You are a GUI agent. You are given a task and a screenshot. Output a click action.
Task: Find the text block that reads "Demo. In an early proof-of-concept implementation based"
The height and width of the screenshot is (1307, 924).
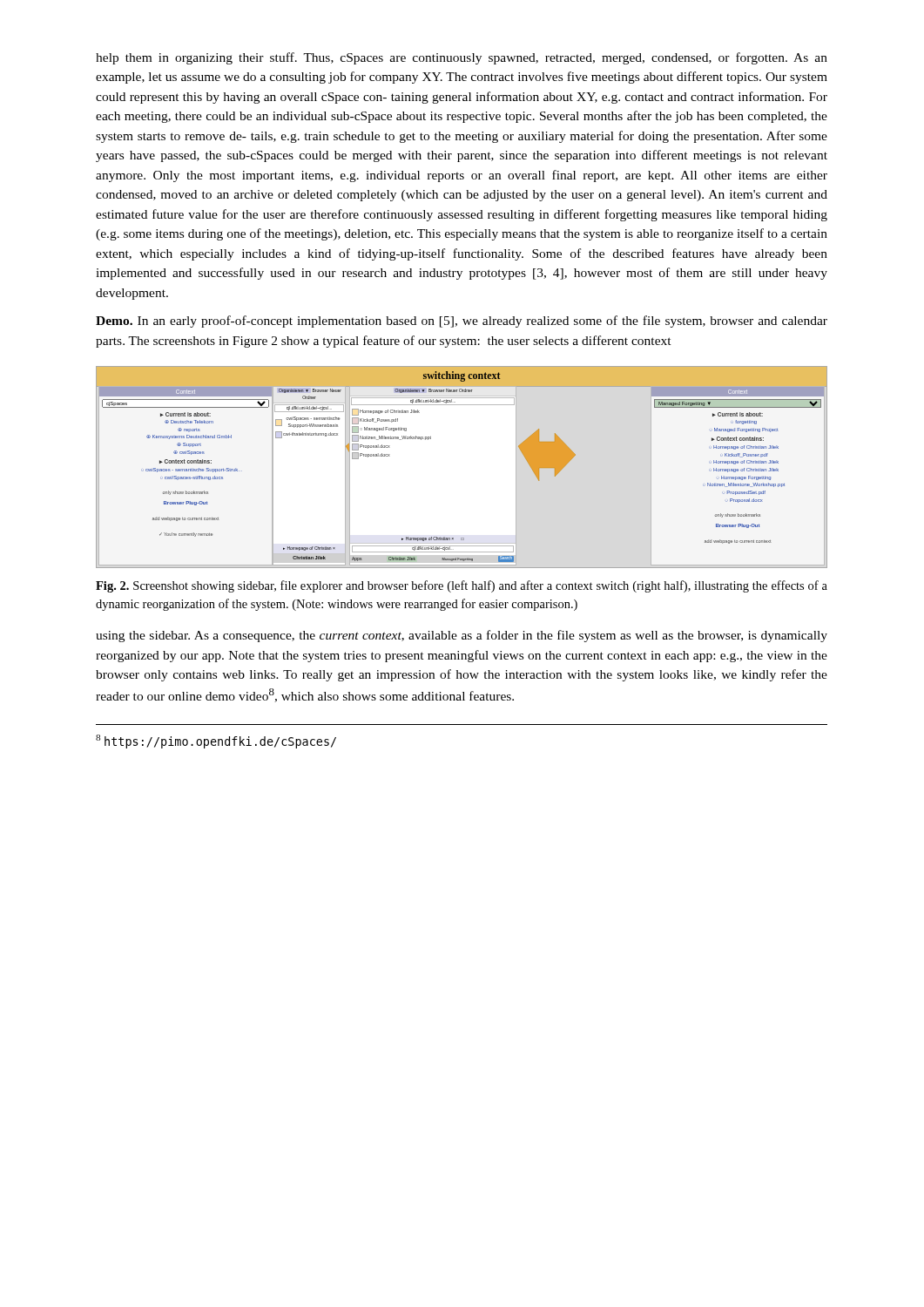click(x=462, y=330)
